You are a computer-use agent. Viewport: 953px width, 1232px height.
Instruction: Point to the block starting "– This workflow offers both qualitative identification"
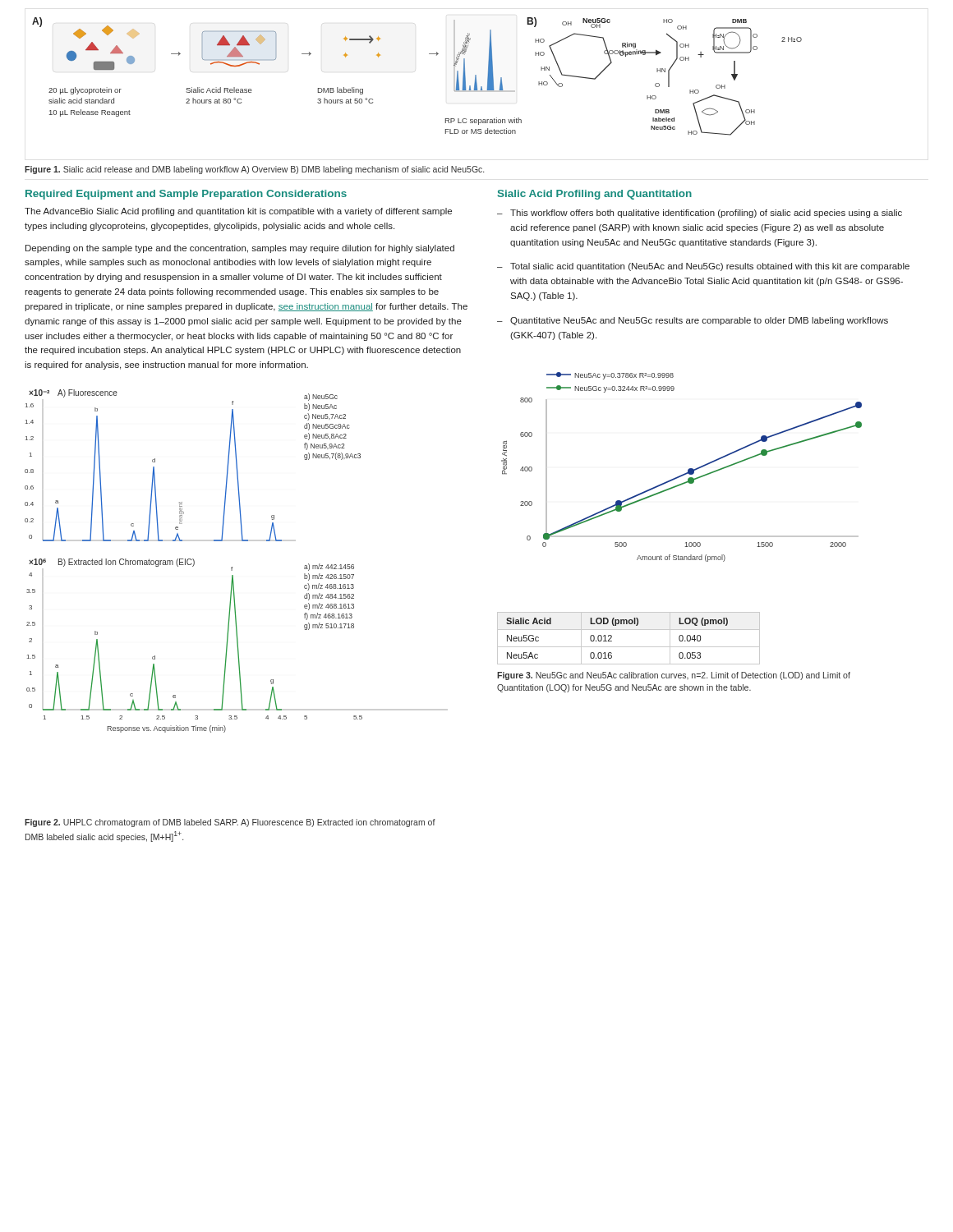pyautogui.click(x=700, y=227)
